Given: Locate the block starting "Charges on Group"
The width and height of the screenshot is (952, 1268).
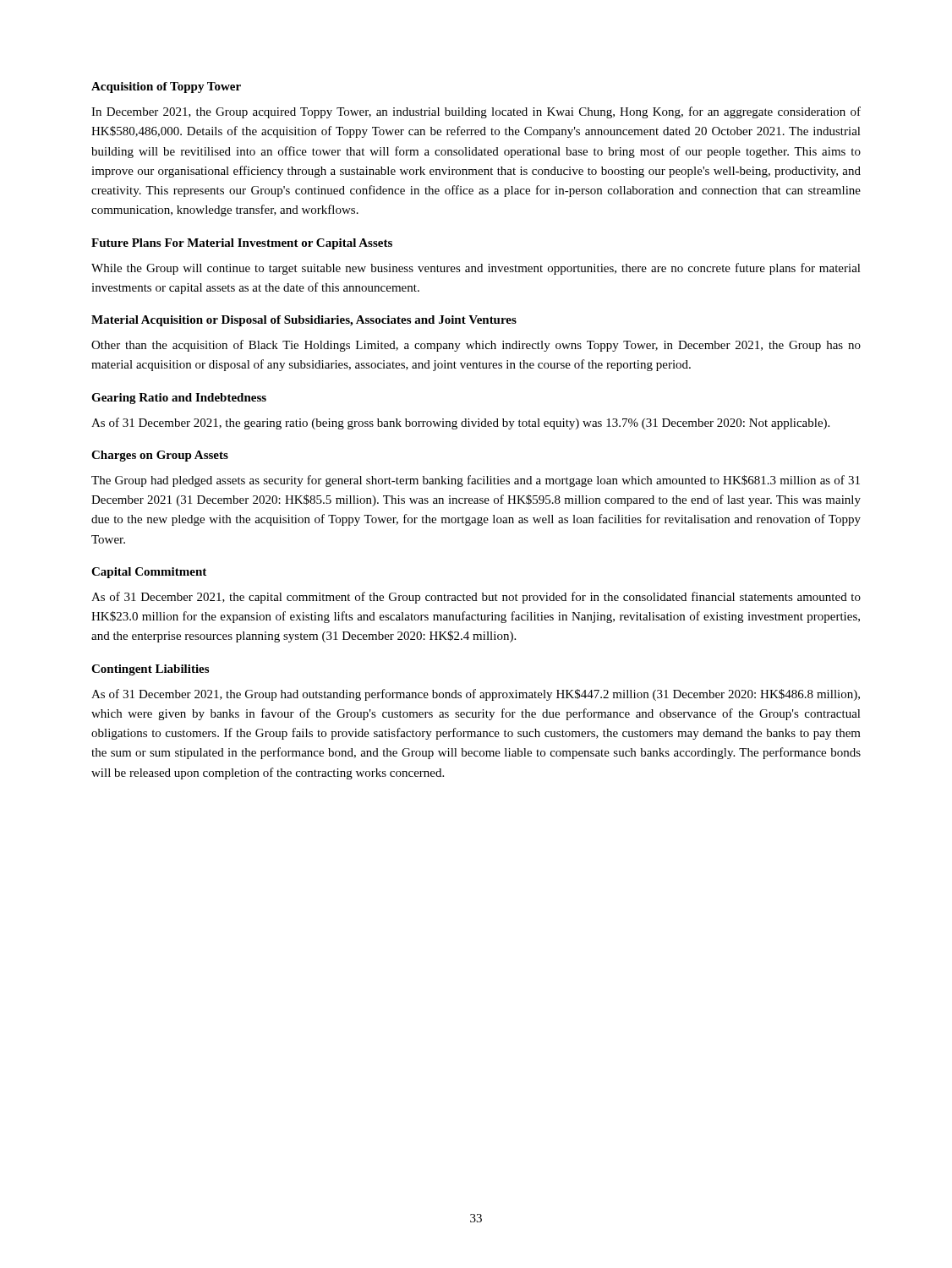Looking at the screenshot, I should pos(160,455).
